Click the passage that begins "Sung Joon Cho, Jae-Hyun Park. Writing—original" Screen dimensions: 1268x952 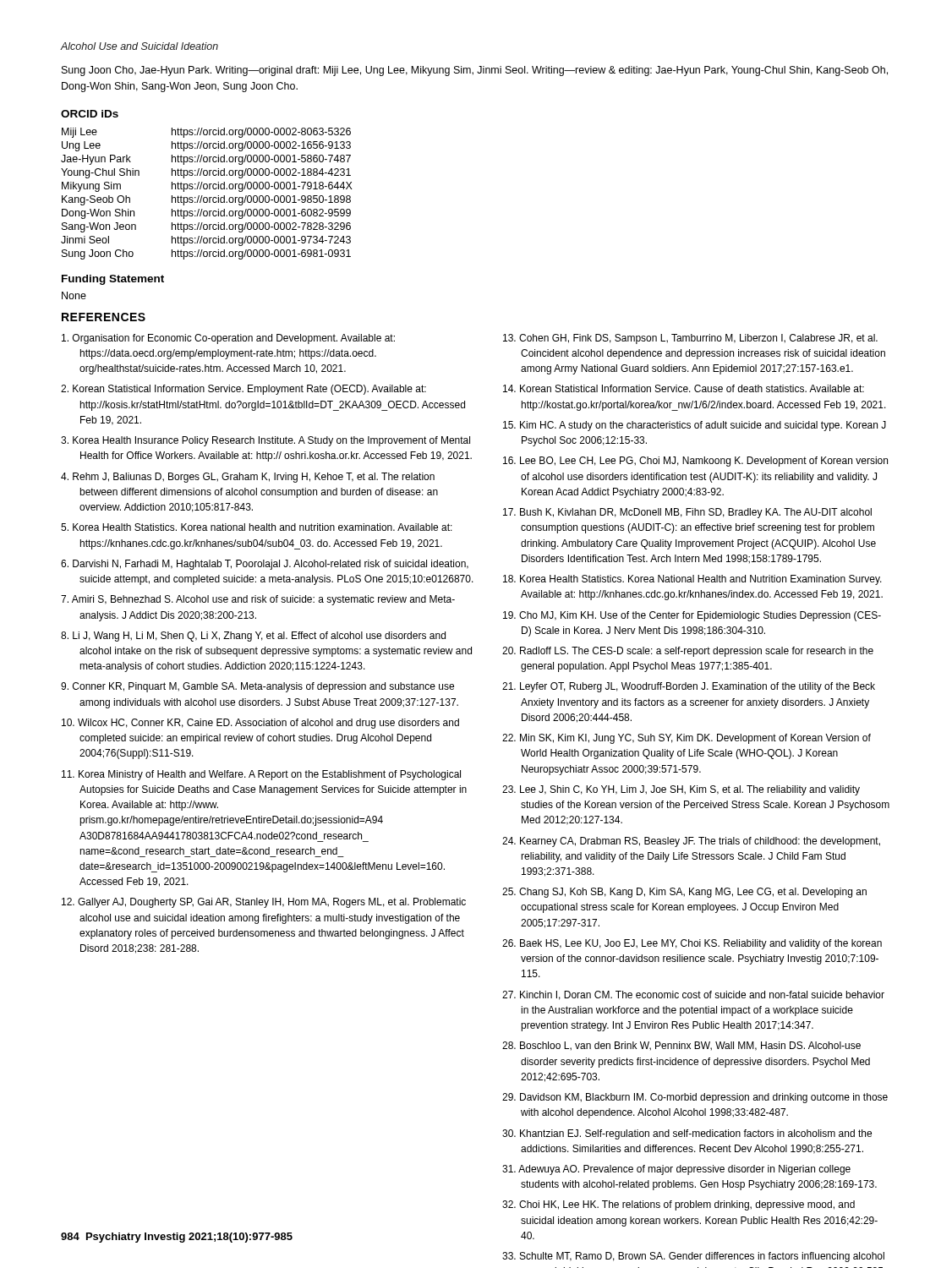[x=475, y=78]
